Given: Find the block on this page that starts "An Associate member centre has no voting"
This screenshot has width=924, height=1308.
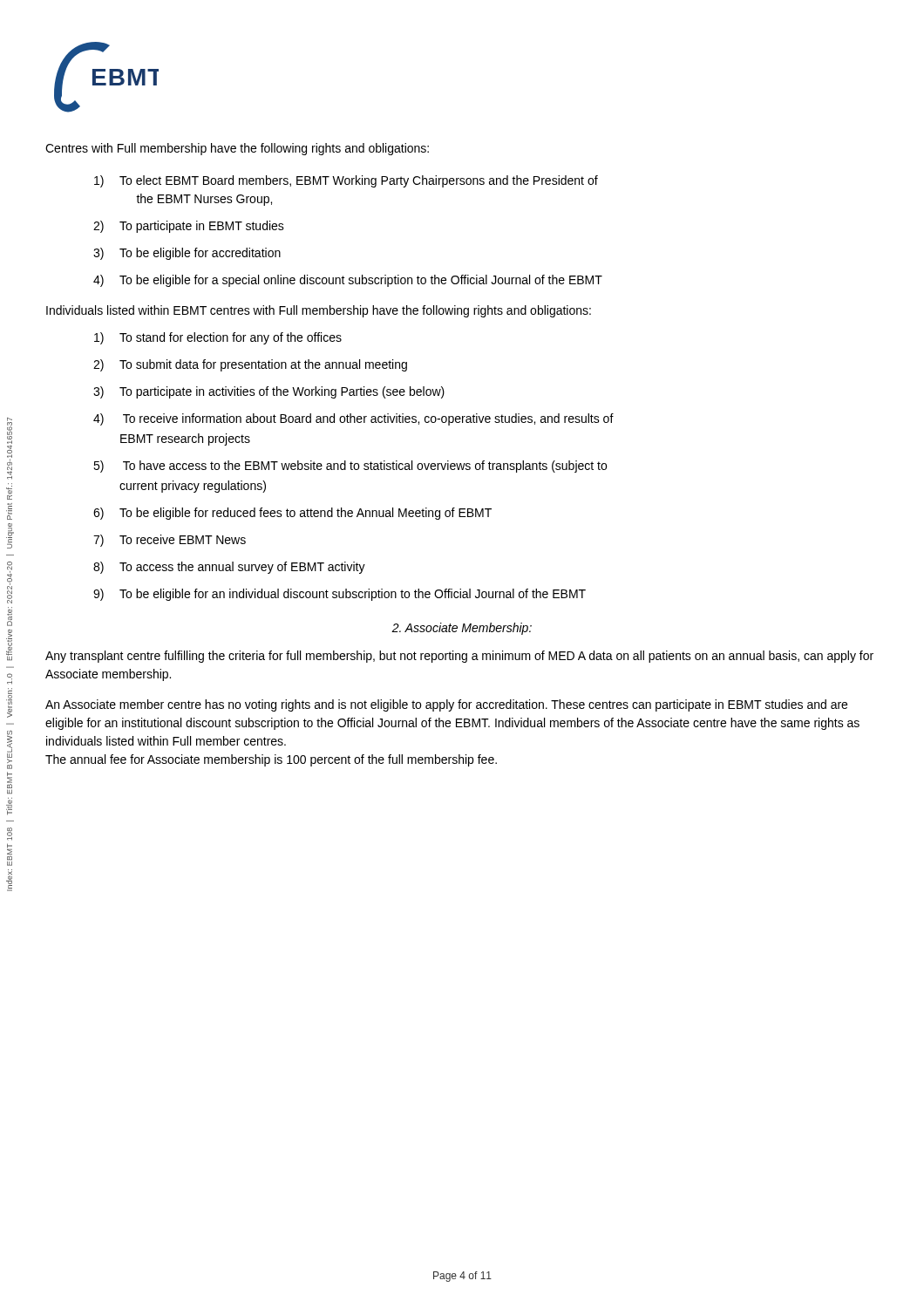Looking at the screenshot, I should tap(453, 732).
